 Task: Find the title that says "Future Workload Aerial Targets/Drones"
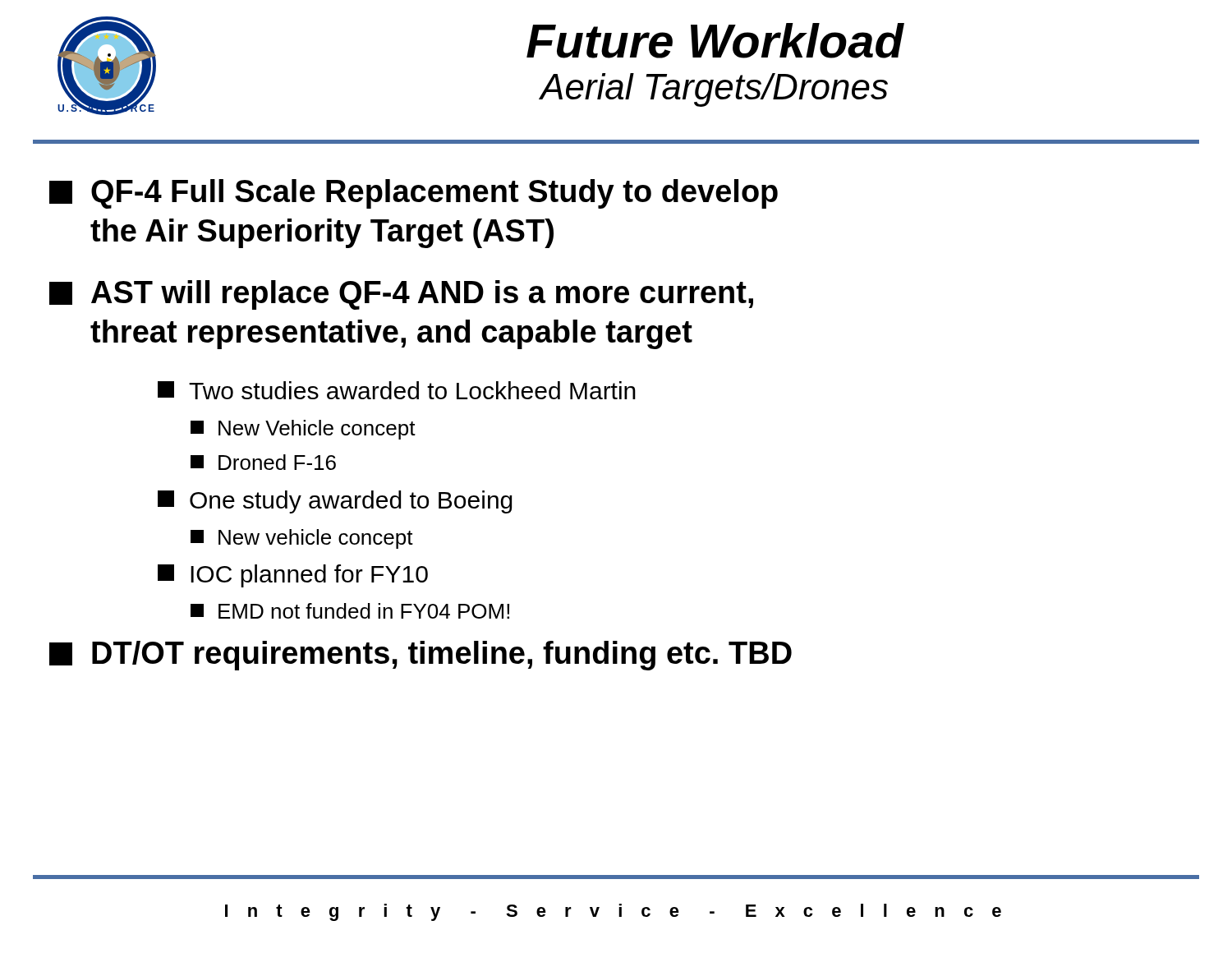pos(715,61)
